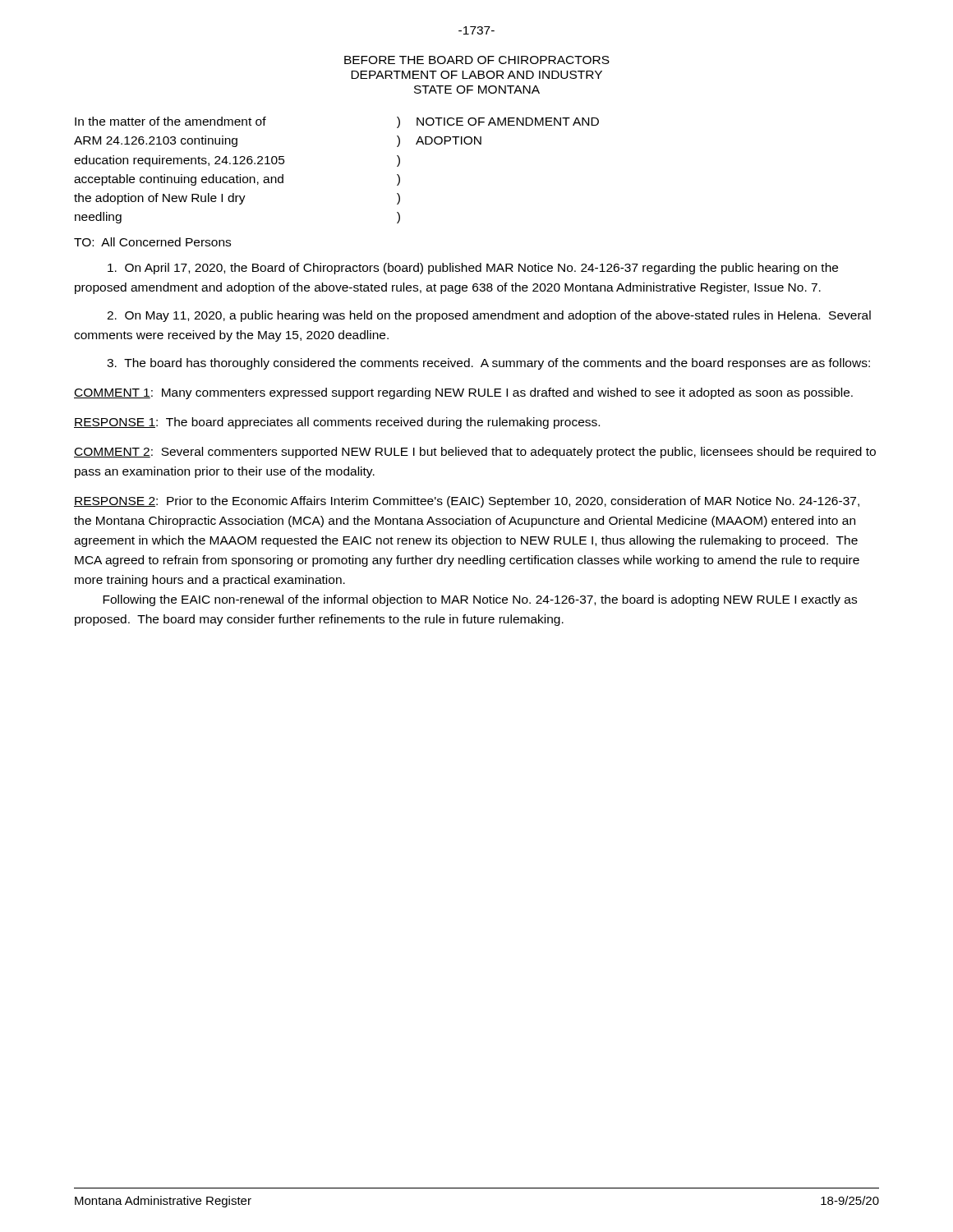Navigate to the text block starting "In the matter of the"
953x1232 pixels.
tap(179, 169)
